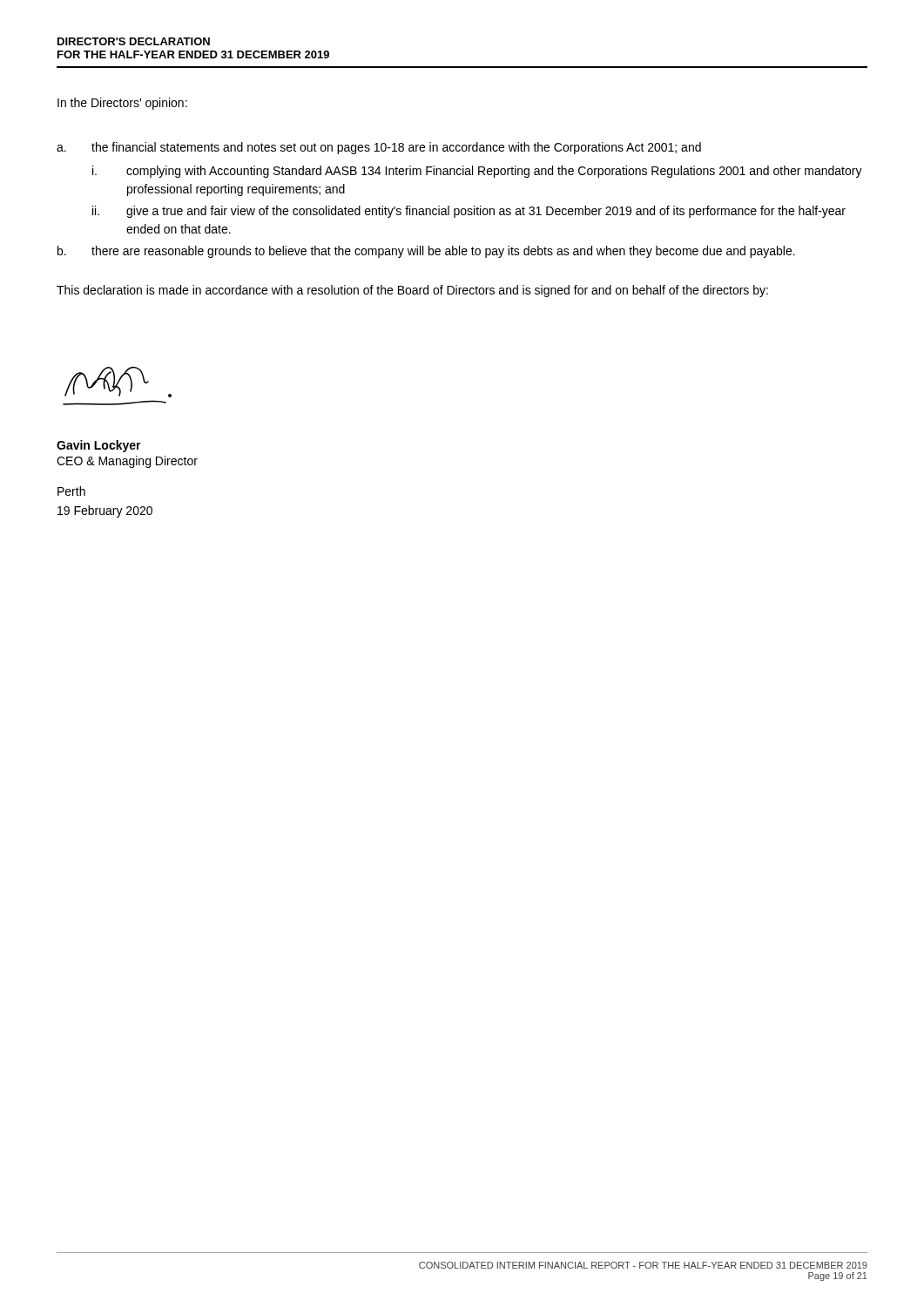The image size is (924, 1307).
Task: Click the passage that begins "ii. give a true and fair view"
Action: [x=479, y=220]
